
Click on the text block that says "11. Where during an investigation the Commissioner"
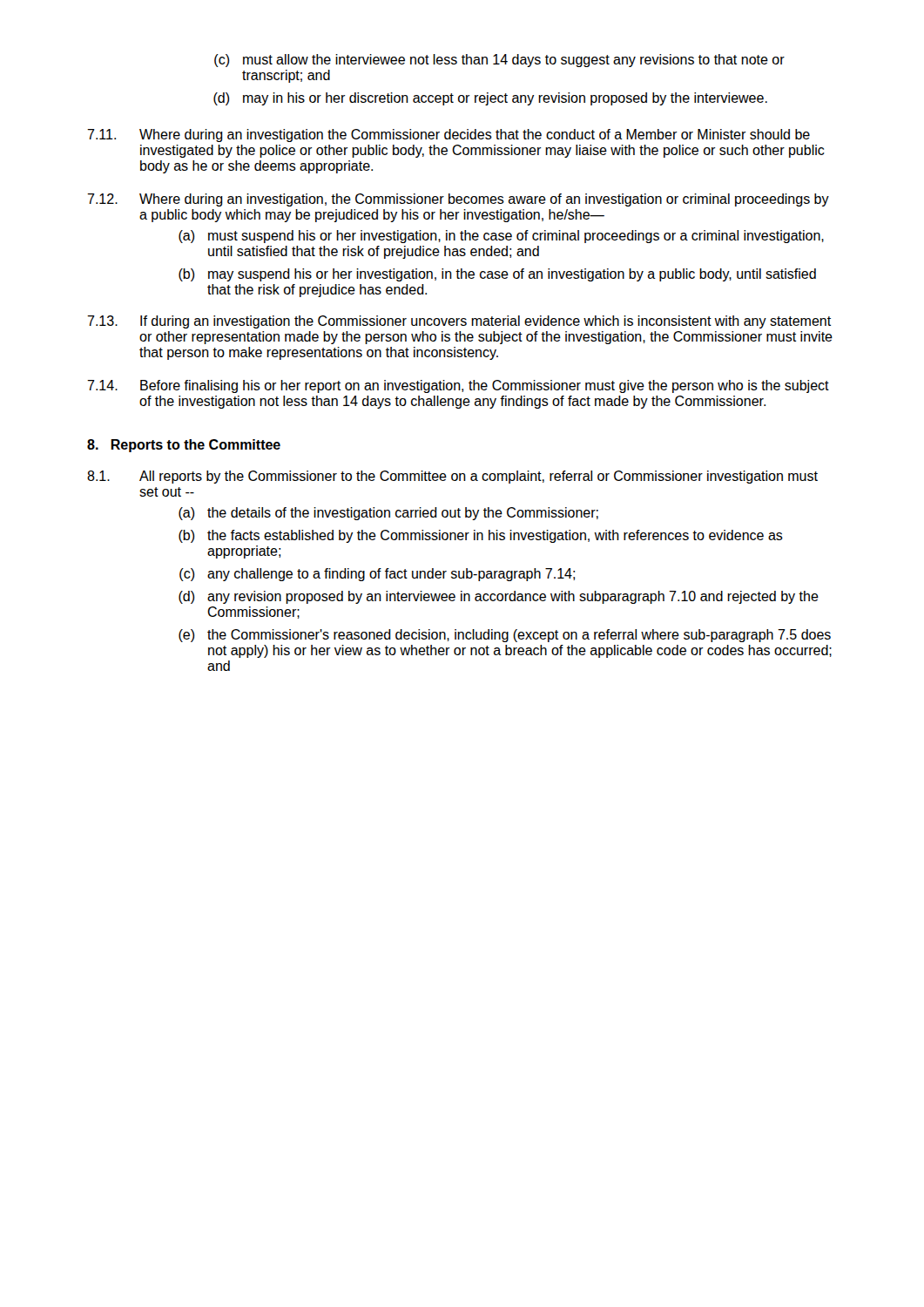pyautogui.click(x=462, y=151)
